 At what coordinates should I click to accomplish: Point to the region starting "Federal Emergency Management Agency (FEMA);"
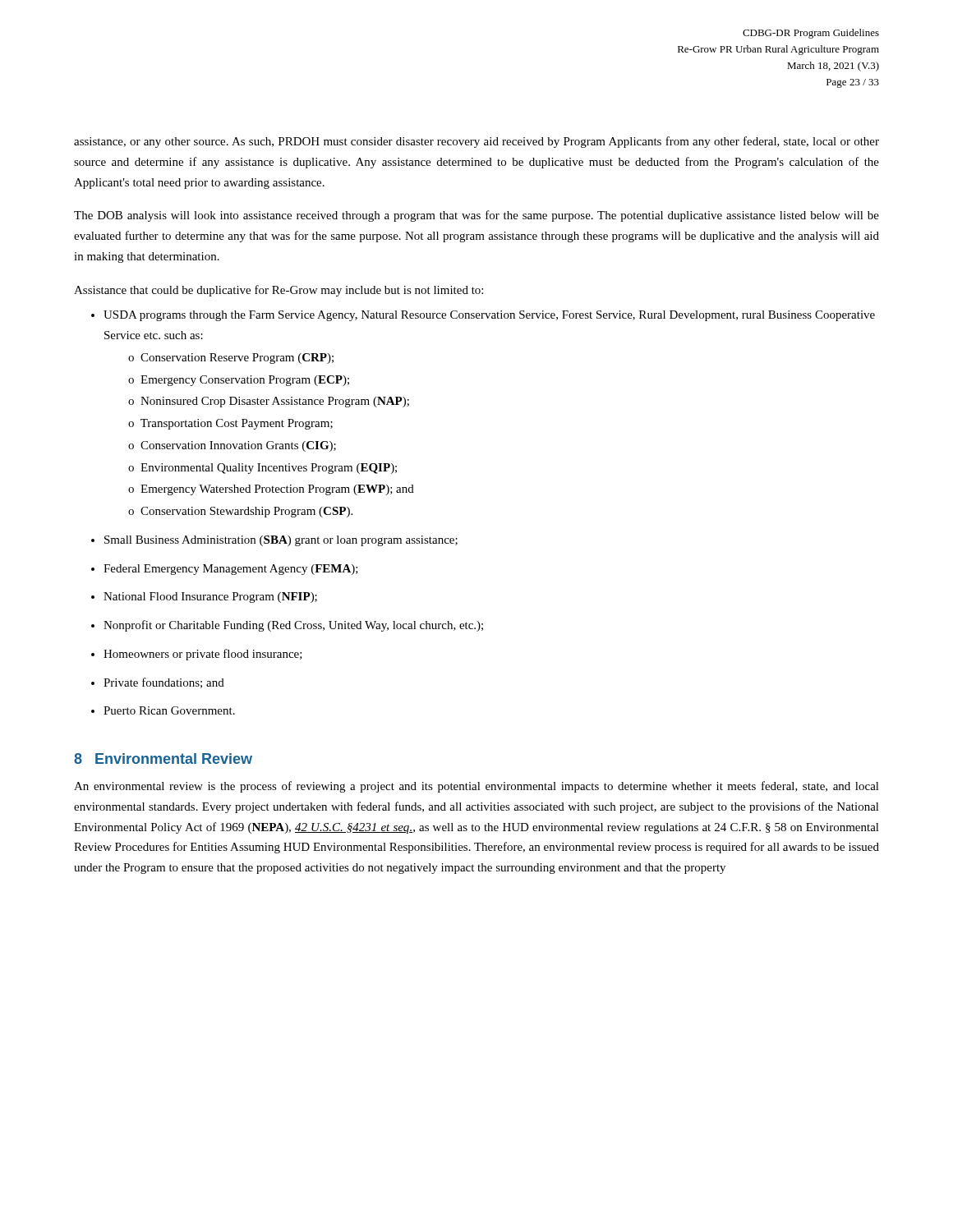[225, 570]
